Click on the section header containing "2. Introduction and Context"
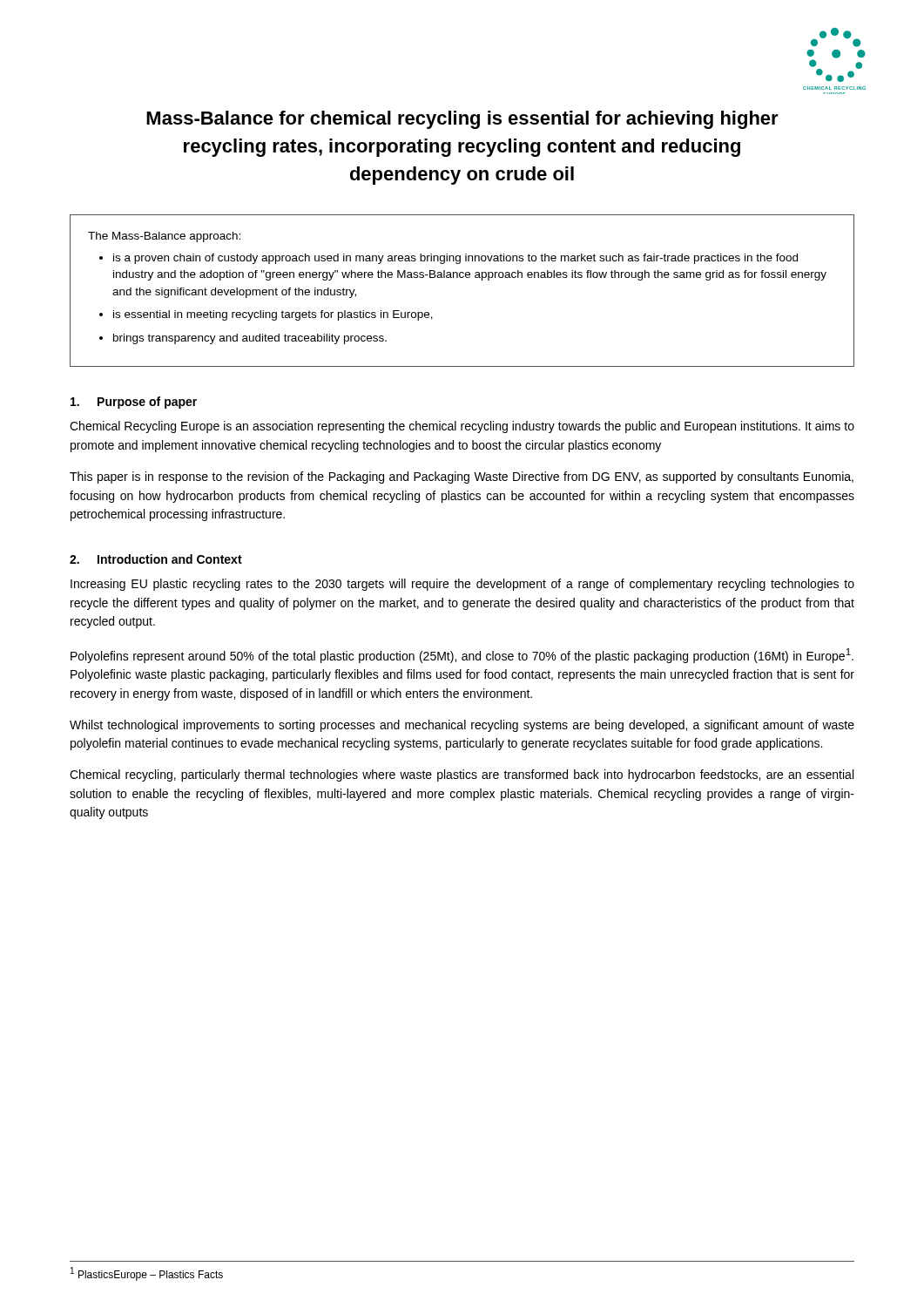924x1307 pixels. pyautogui.click(x=156, y=559)
